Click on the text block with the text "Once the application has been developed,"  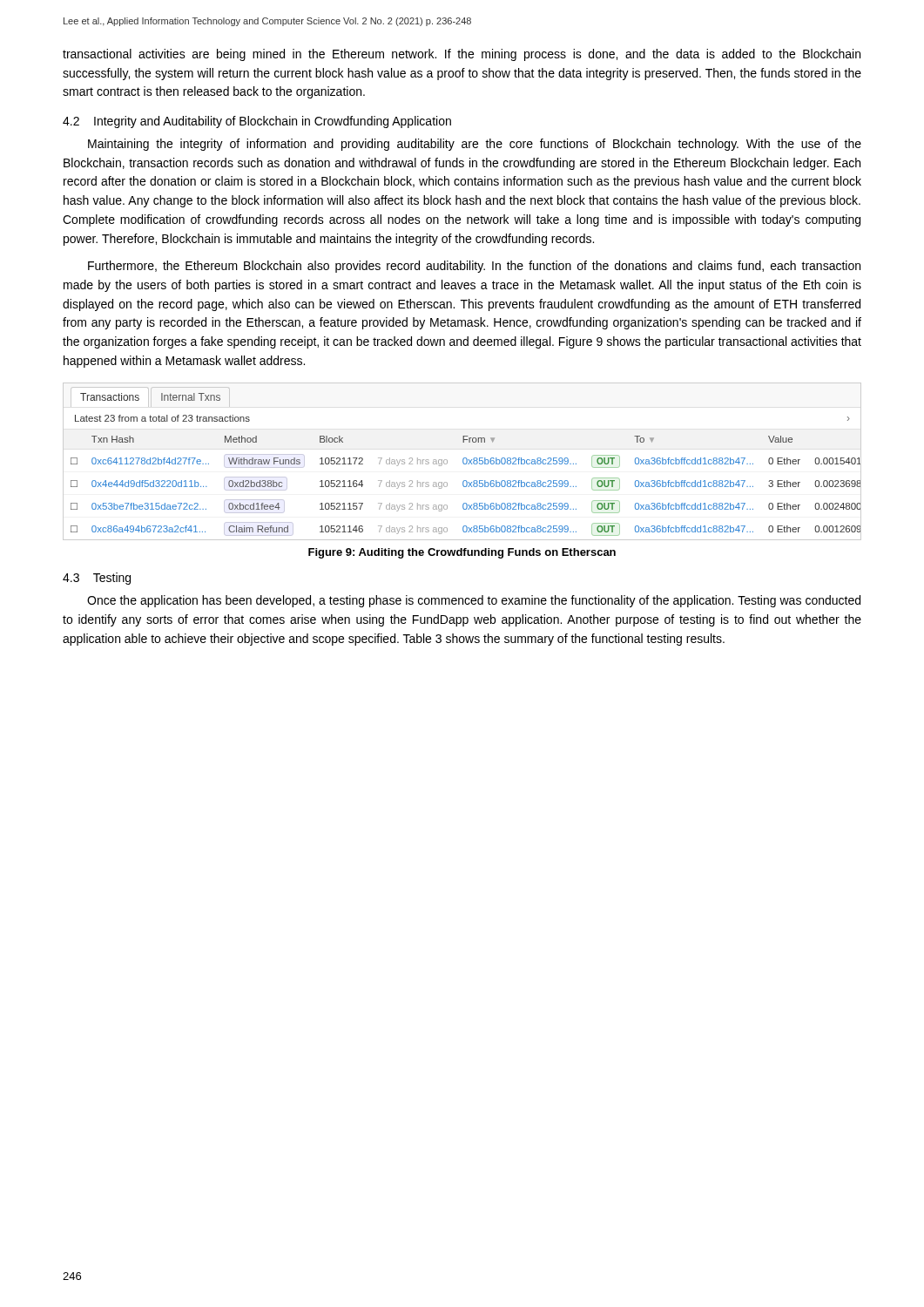click(462, 620)
